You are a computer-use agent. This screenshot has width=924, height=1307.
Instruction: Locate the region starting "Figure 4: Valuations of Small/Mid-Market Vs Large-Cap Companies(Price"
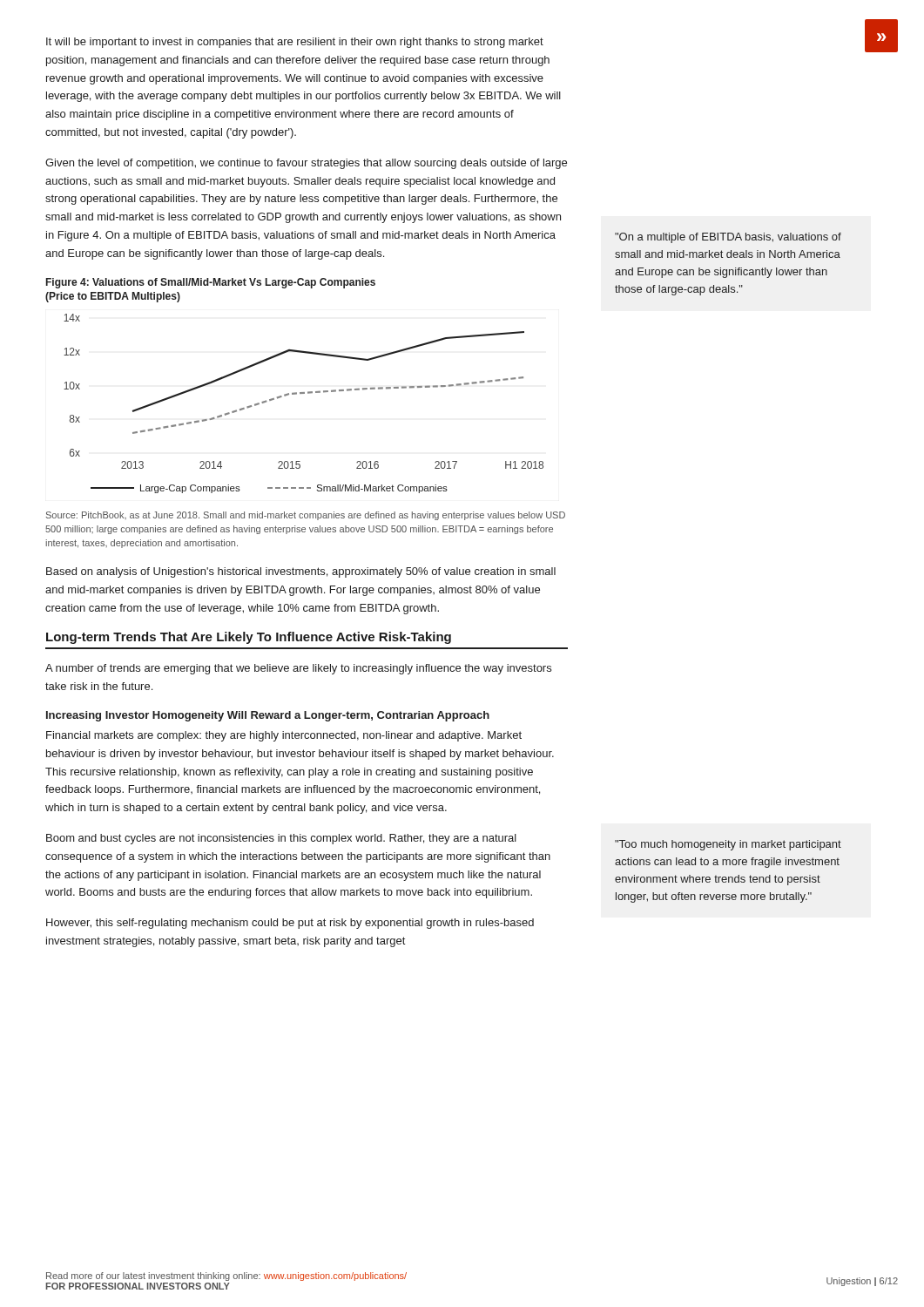[210, 289]
